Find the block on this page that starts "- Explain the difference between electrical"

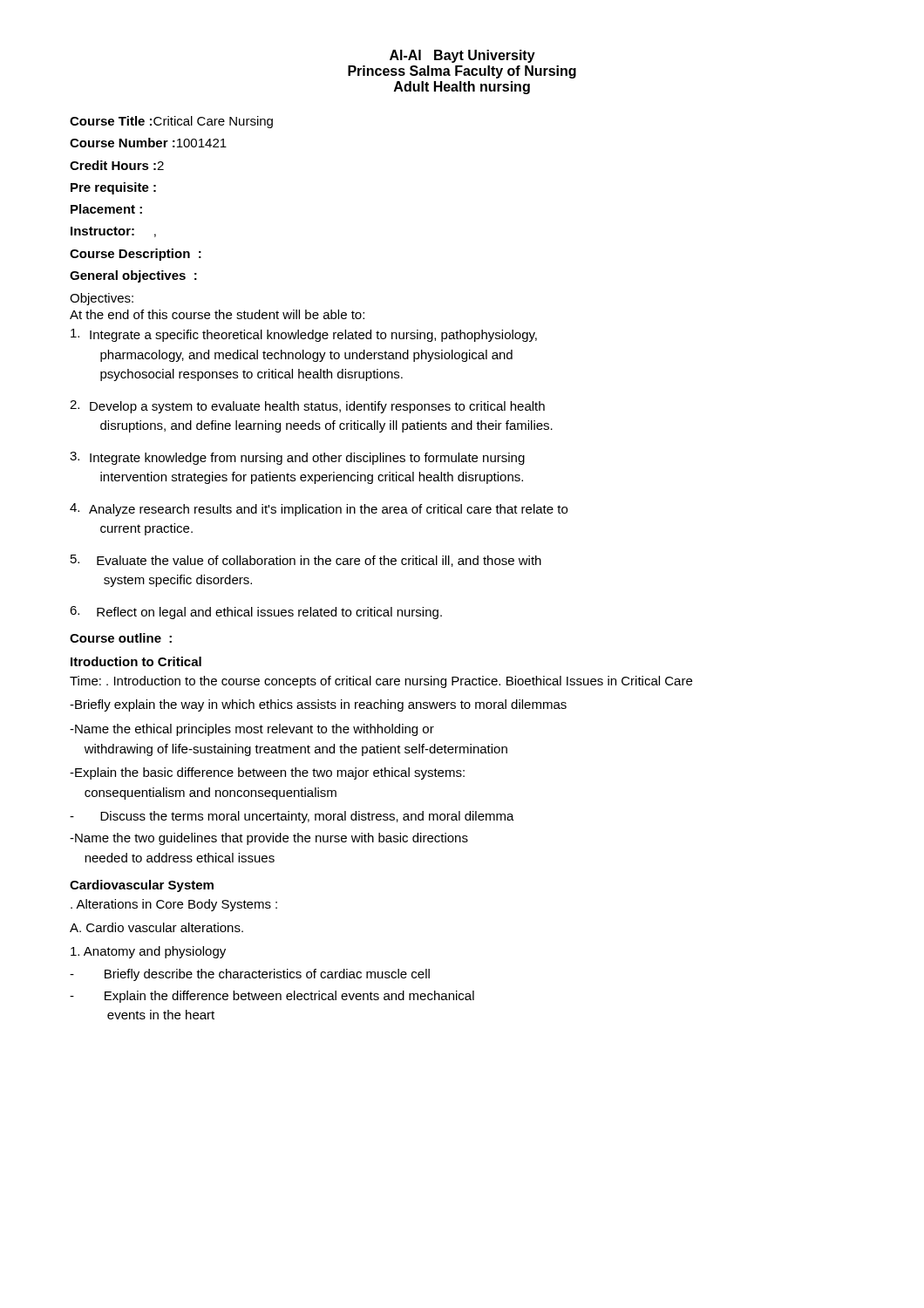point(272,1006)
